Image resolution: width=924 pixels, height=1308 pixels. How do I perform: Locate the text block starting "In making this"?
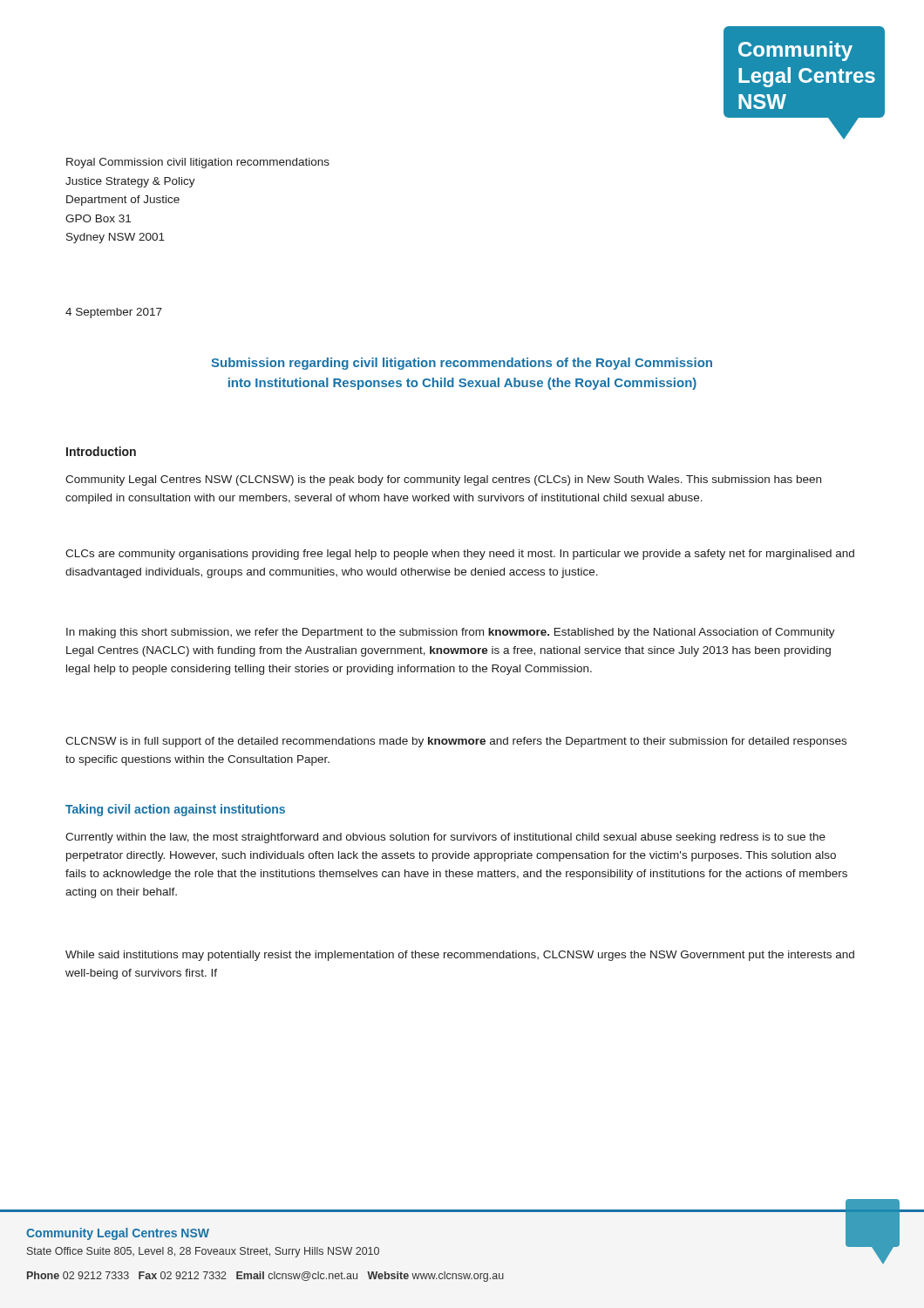pos(450,650)
